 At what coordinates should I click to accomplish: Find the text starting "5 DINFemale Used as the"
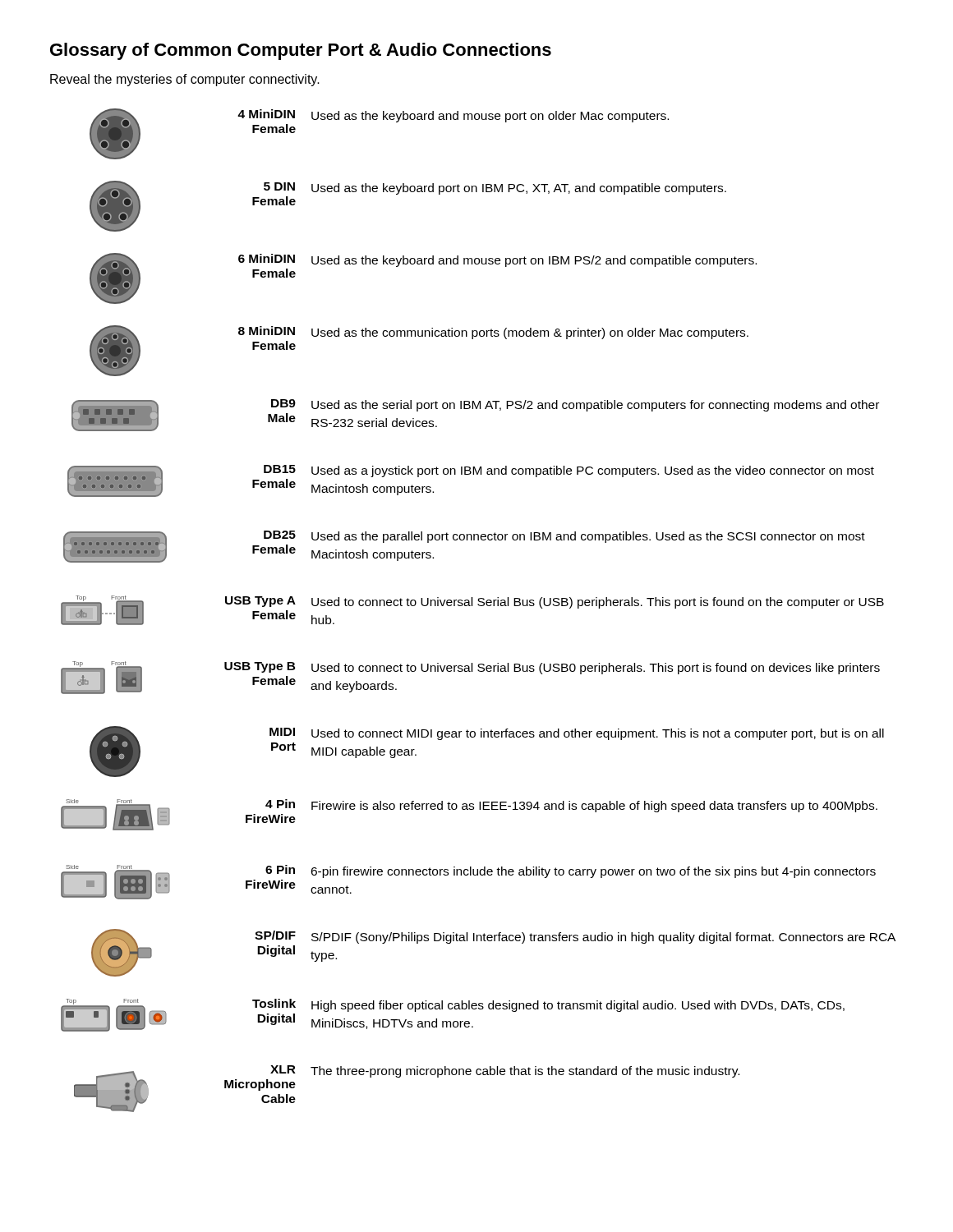(476, 206)
